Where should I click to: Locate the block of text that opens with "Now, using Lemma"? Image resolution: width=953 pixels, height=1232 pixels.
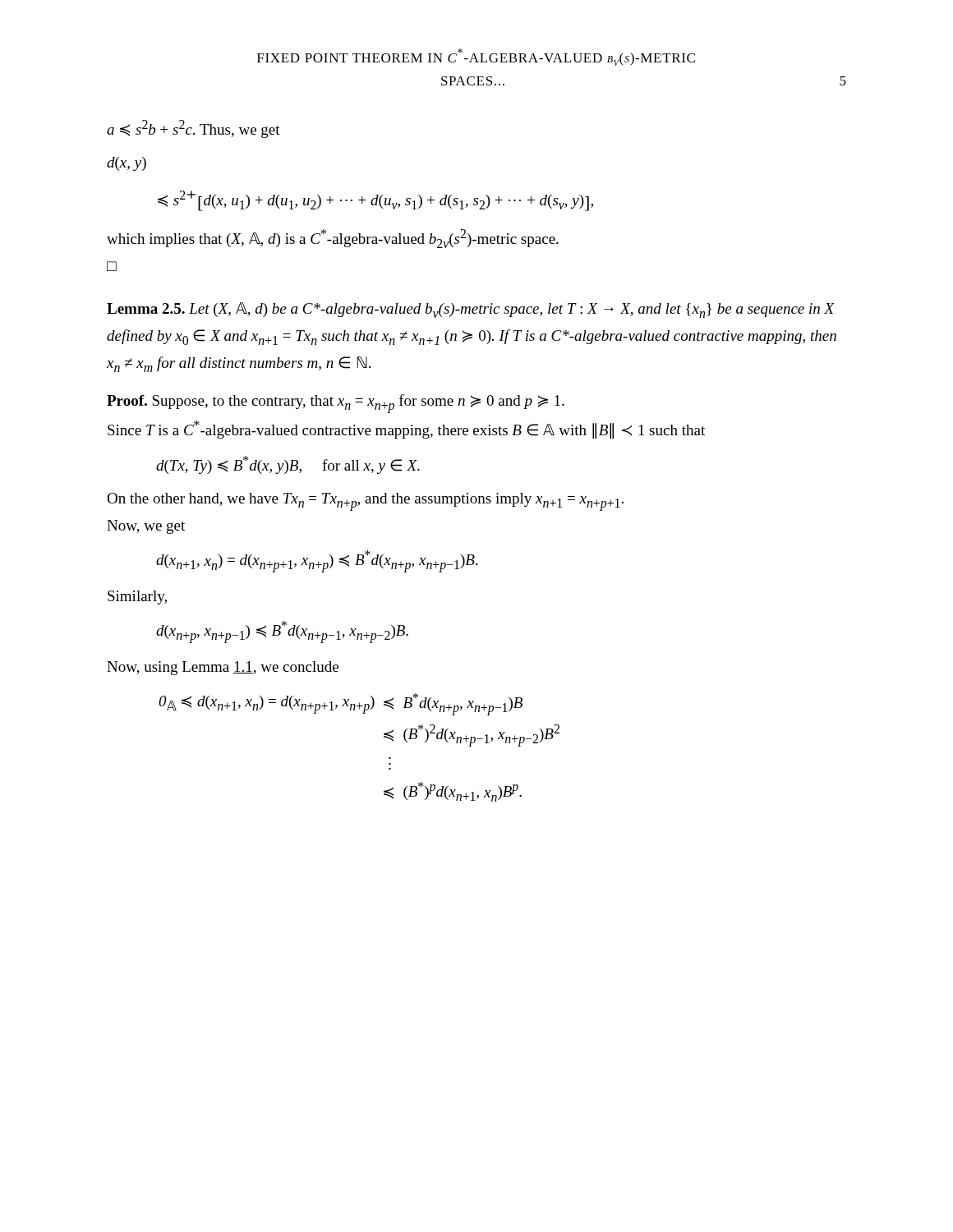(x=223, y=668)
